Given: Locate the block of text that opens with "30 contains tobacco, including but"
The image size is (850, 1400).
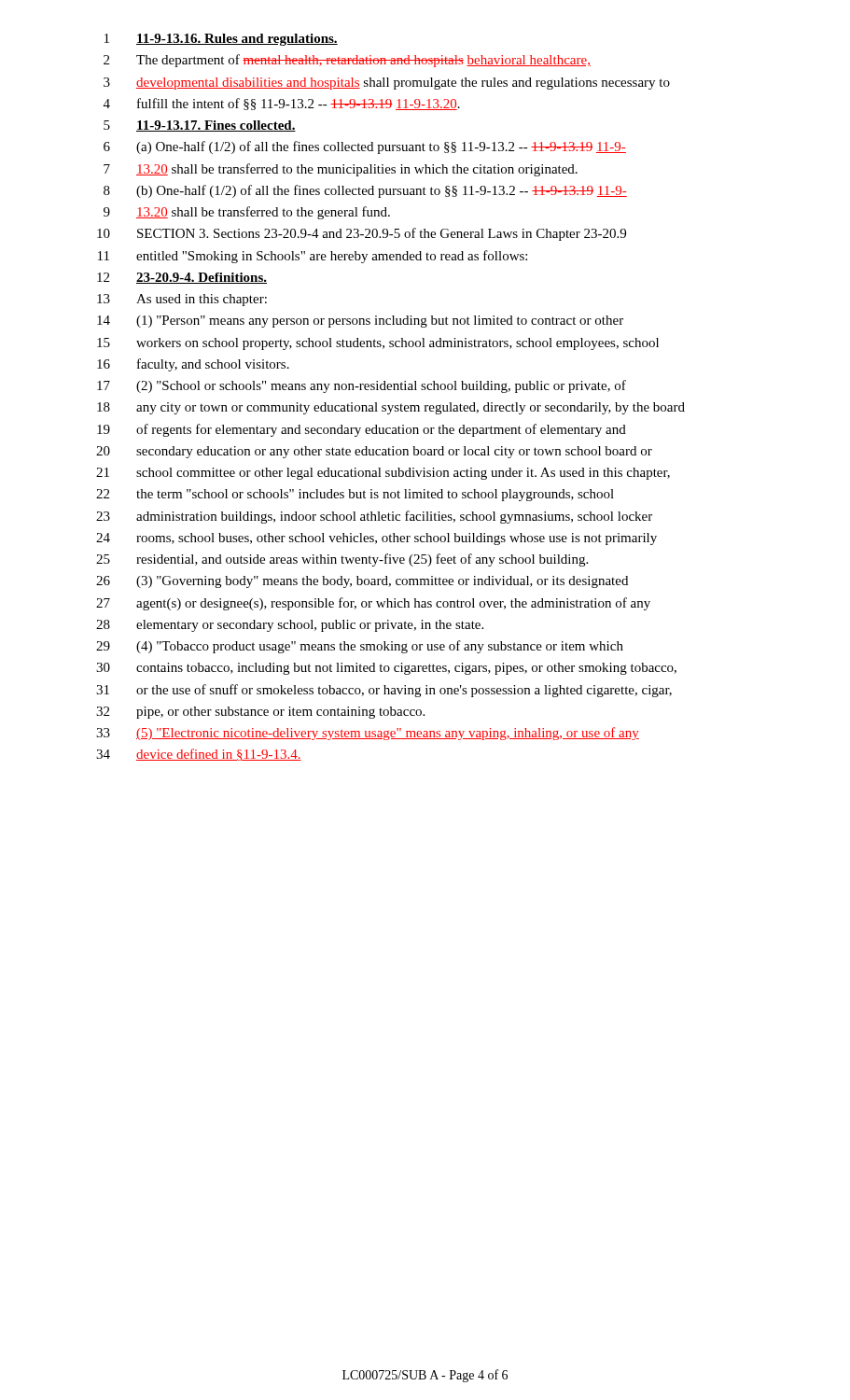Looking at the screenshot, I should tap(434, 668).
